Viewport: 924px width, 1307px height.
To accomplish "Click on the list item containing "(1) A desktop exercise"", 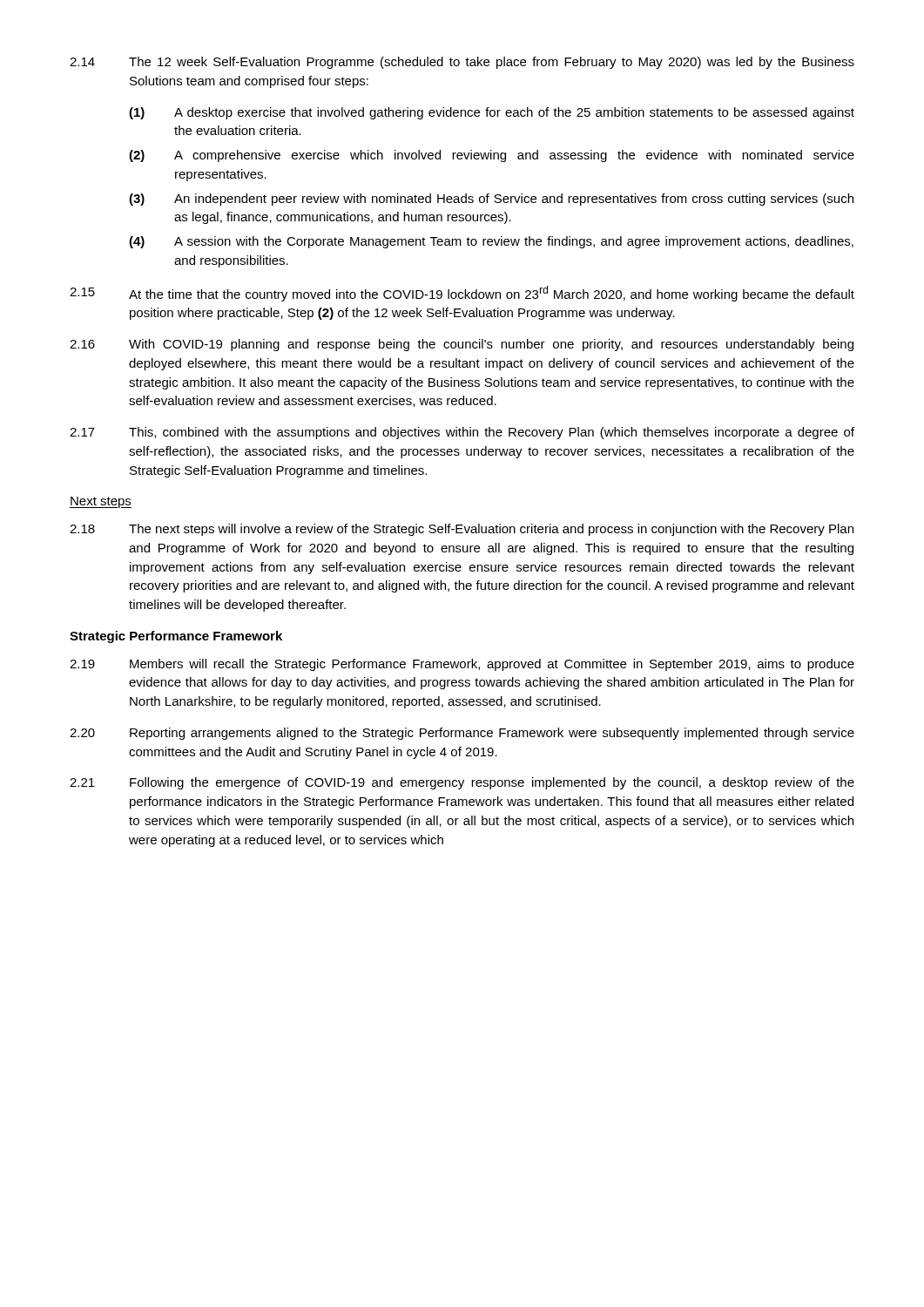I will (492, 121).
